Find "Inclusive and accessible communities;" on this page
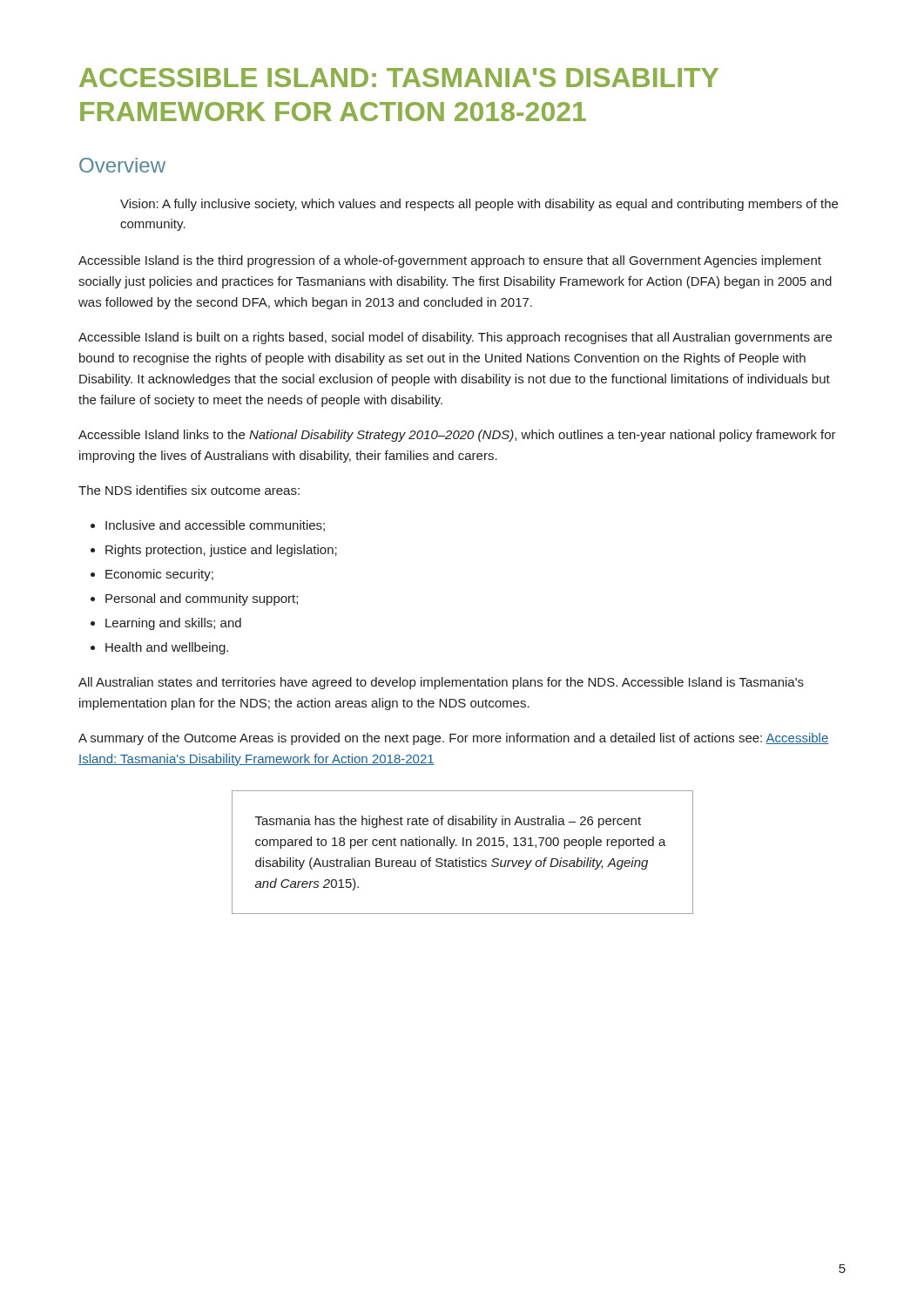The height and width of the screenshot is (1307, 924). click(x=215, y=525)
